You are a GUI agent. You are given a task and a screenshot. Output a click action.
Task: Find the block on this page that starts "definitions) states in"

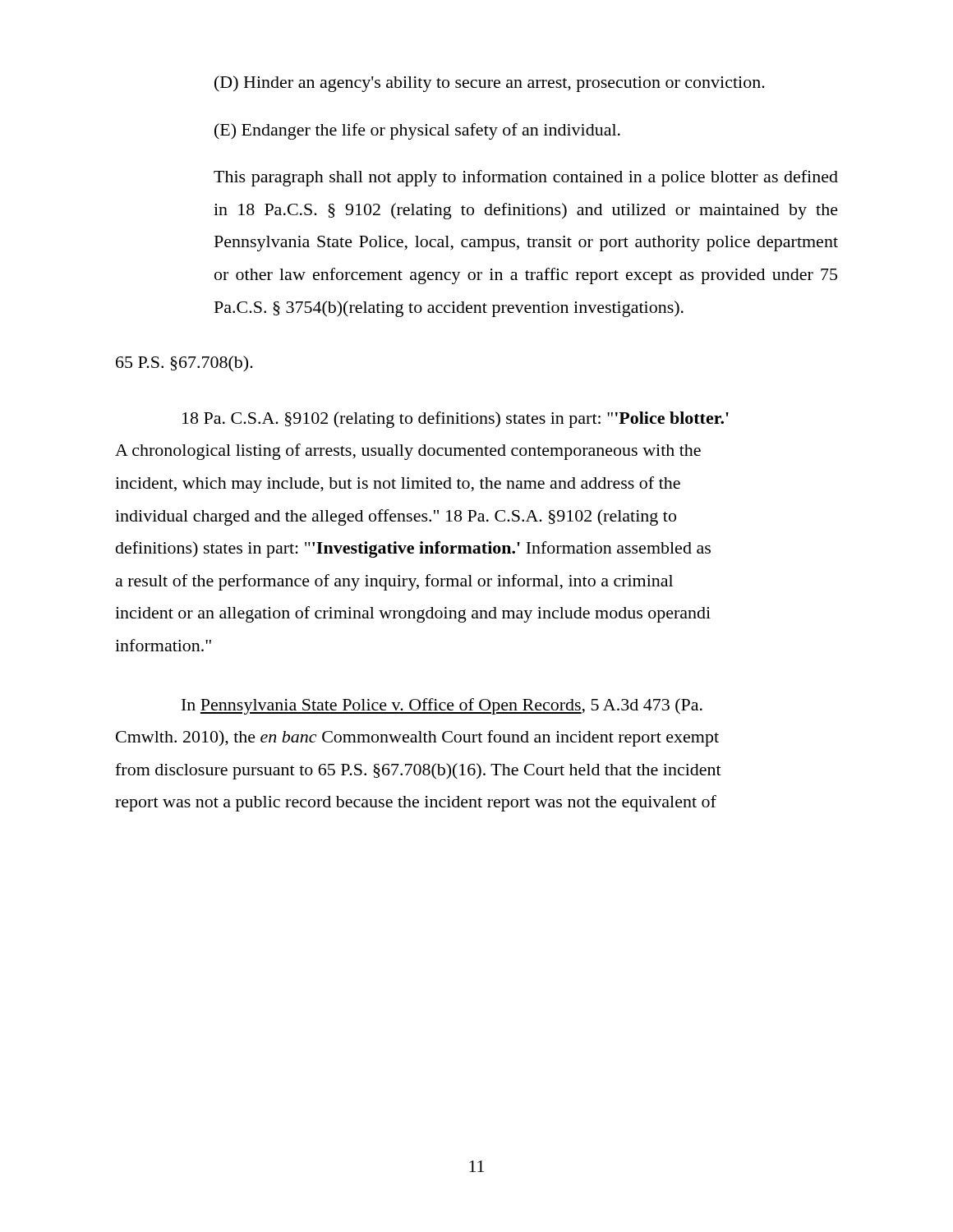point(413,548)
